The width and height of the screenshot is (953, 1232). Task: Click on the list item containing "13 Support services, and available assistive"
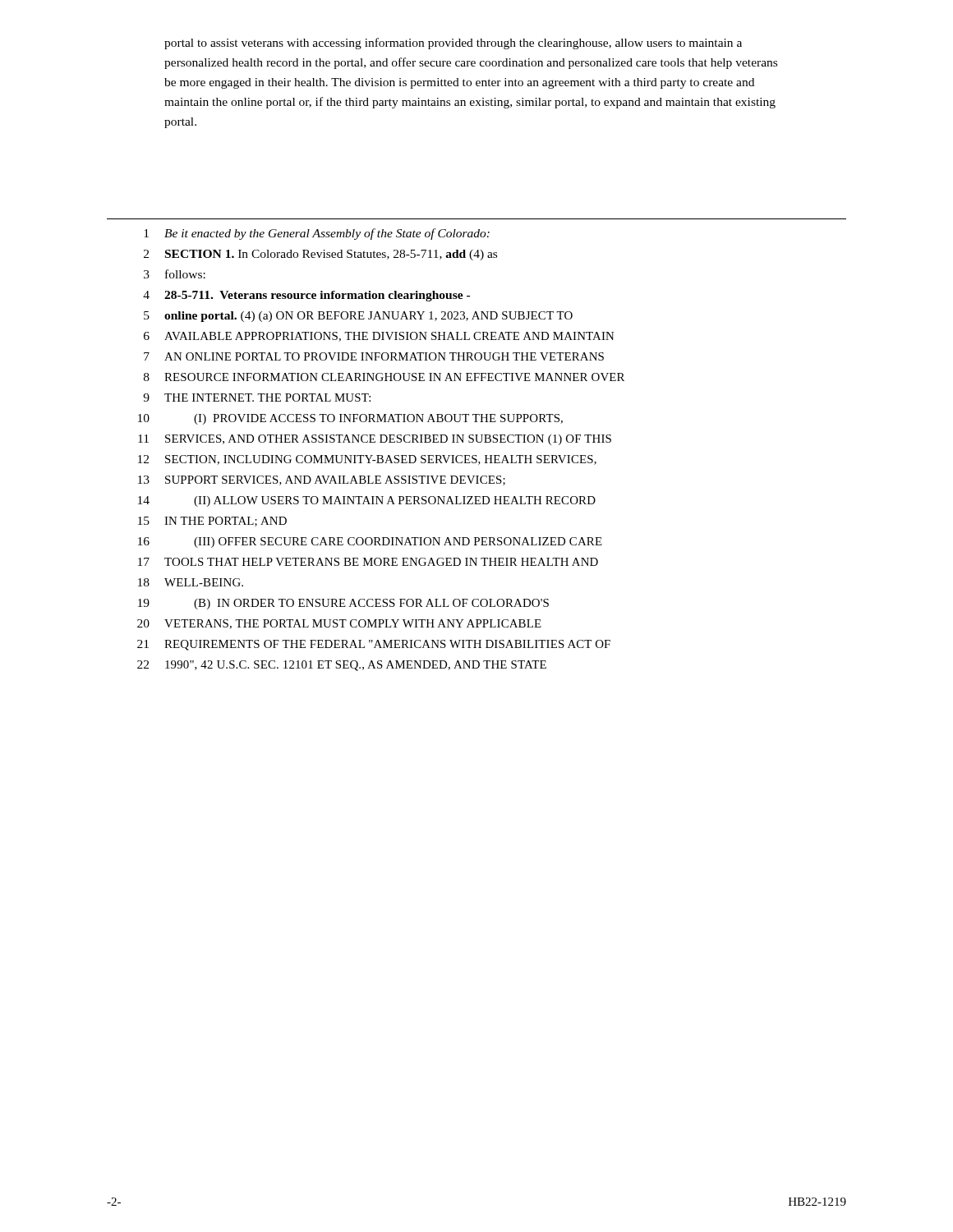[x=476, y=480]
